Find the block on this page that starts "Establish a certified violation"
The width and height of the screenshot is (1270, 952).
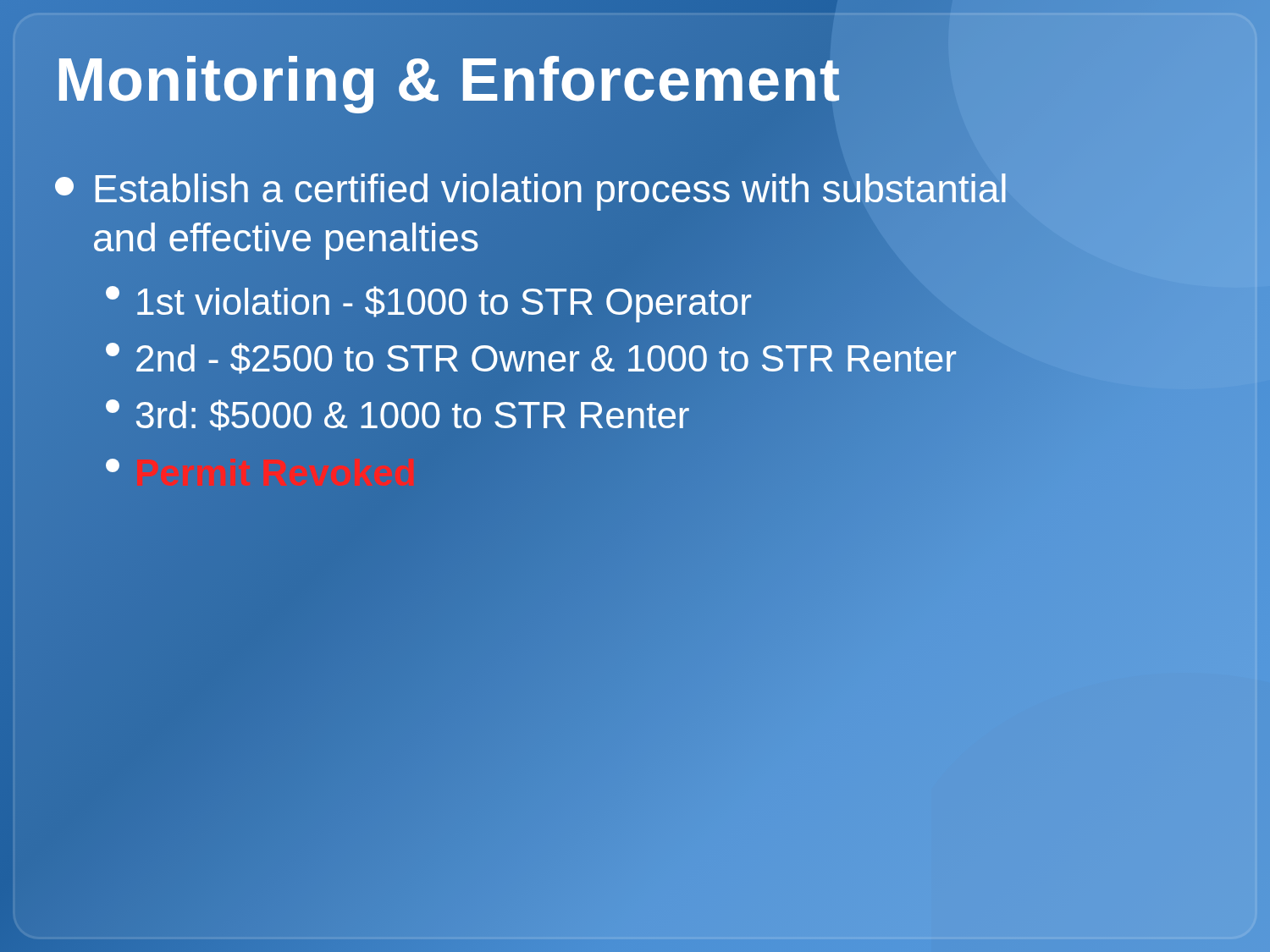[629, 331]
